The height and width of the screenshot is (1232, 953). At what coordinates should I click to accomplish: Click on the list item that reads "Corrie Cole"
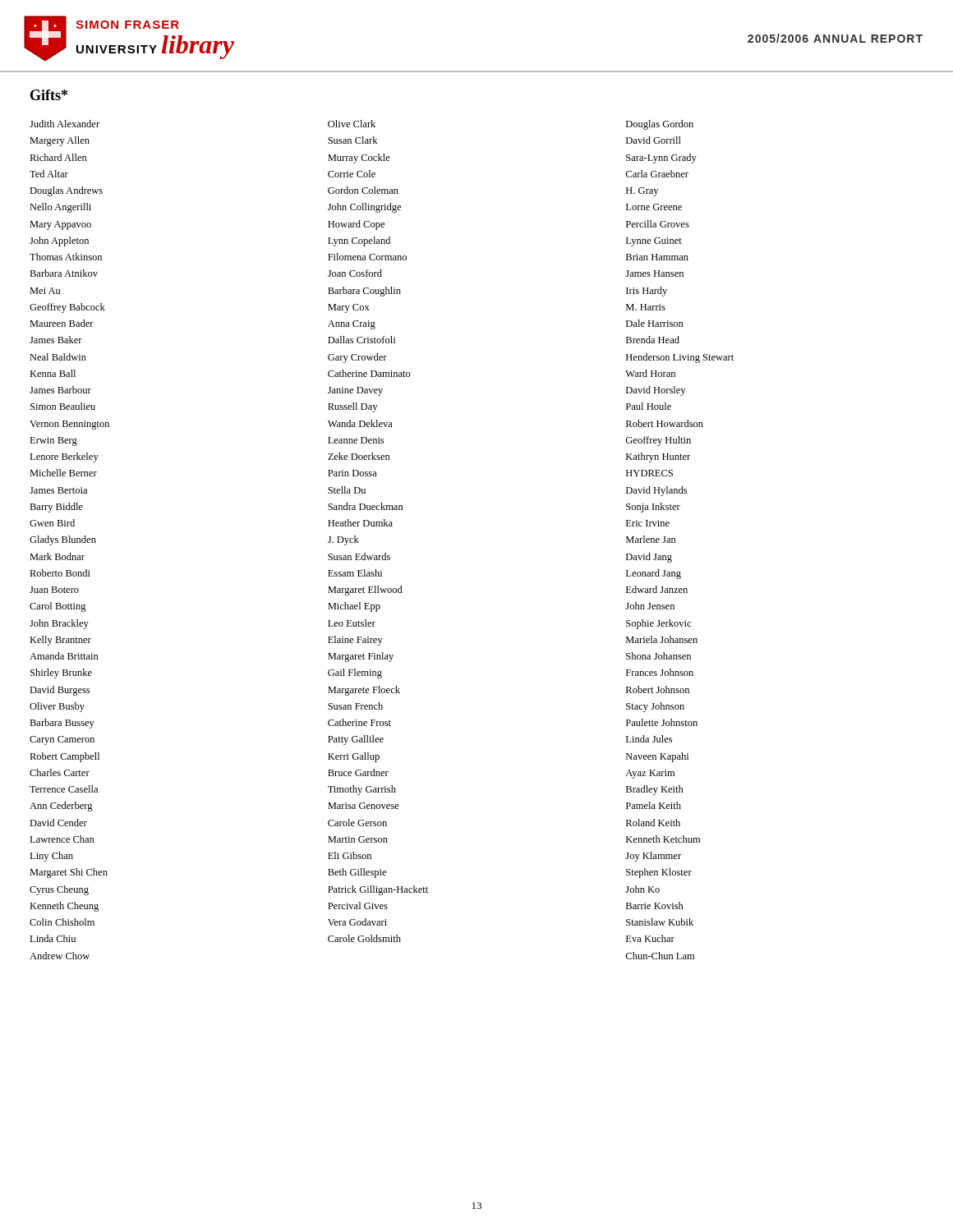(352, 174)
